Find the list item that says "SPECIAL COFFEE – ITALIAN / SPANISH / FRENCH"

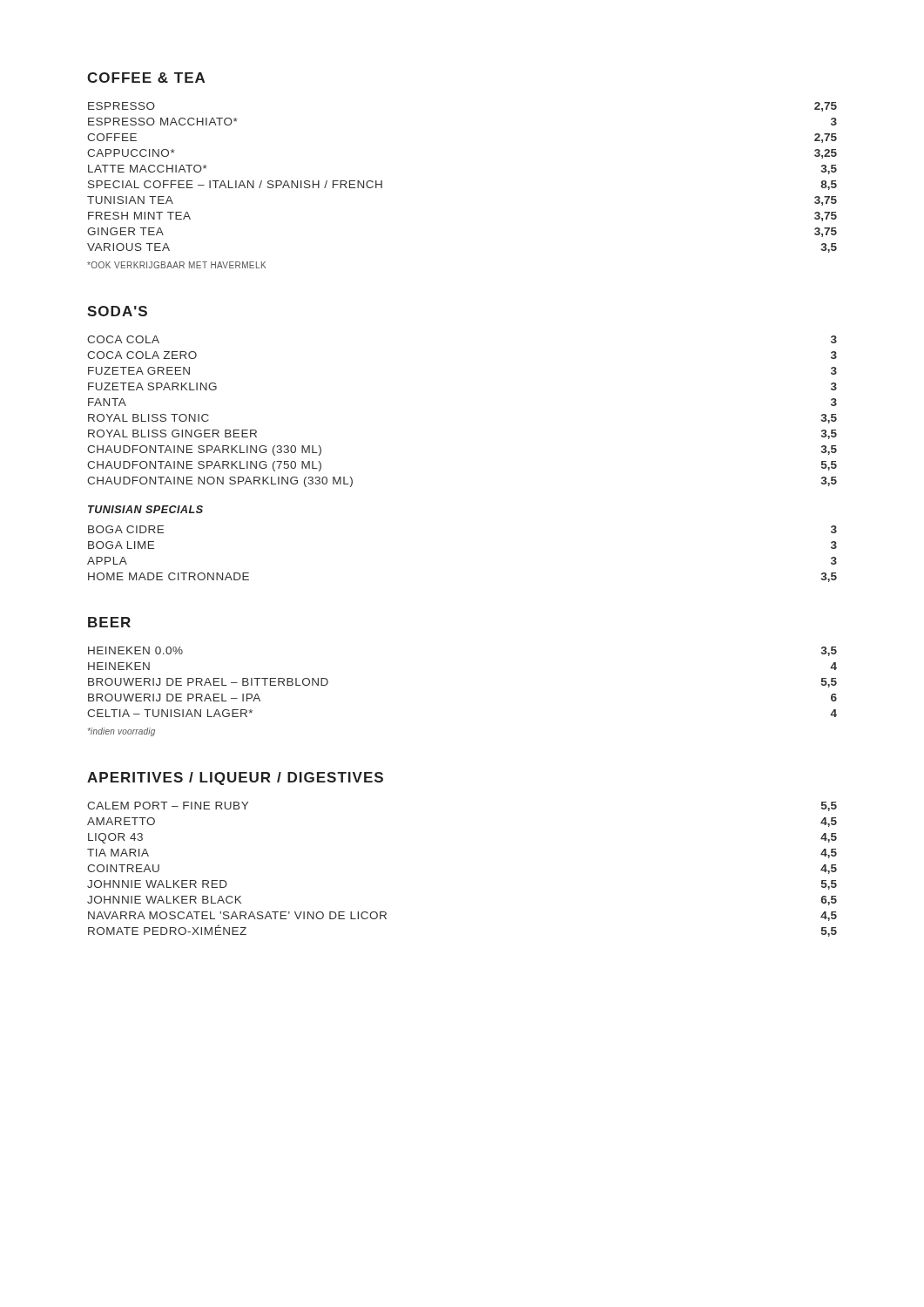236,185
